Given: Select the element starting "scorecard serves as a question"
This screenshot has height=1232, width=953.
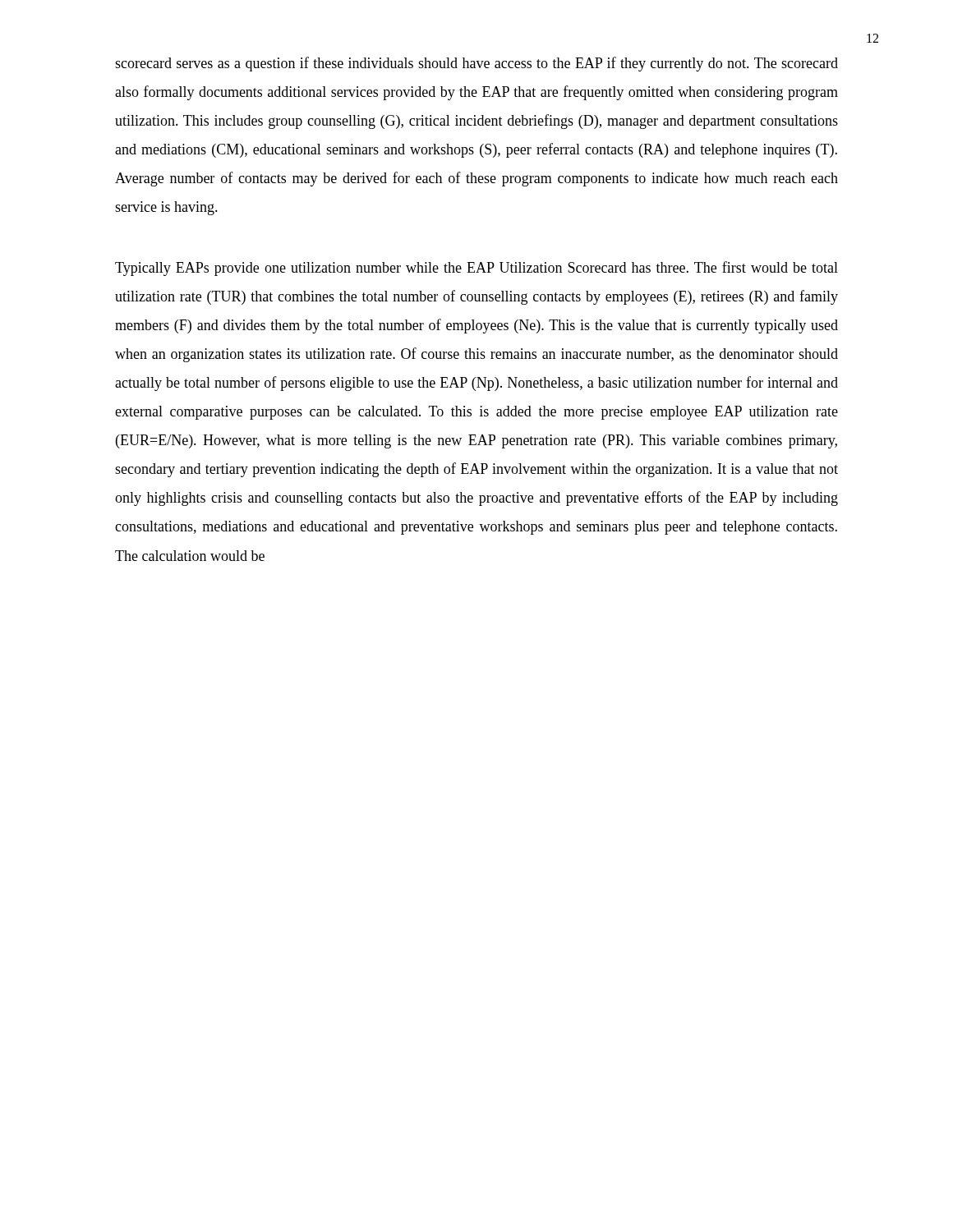Looking at the screenshot, I should (x=476, y=135).
